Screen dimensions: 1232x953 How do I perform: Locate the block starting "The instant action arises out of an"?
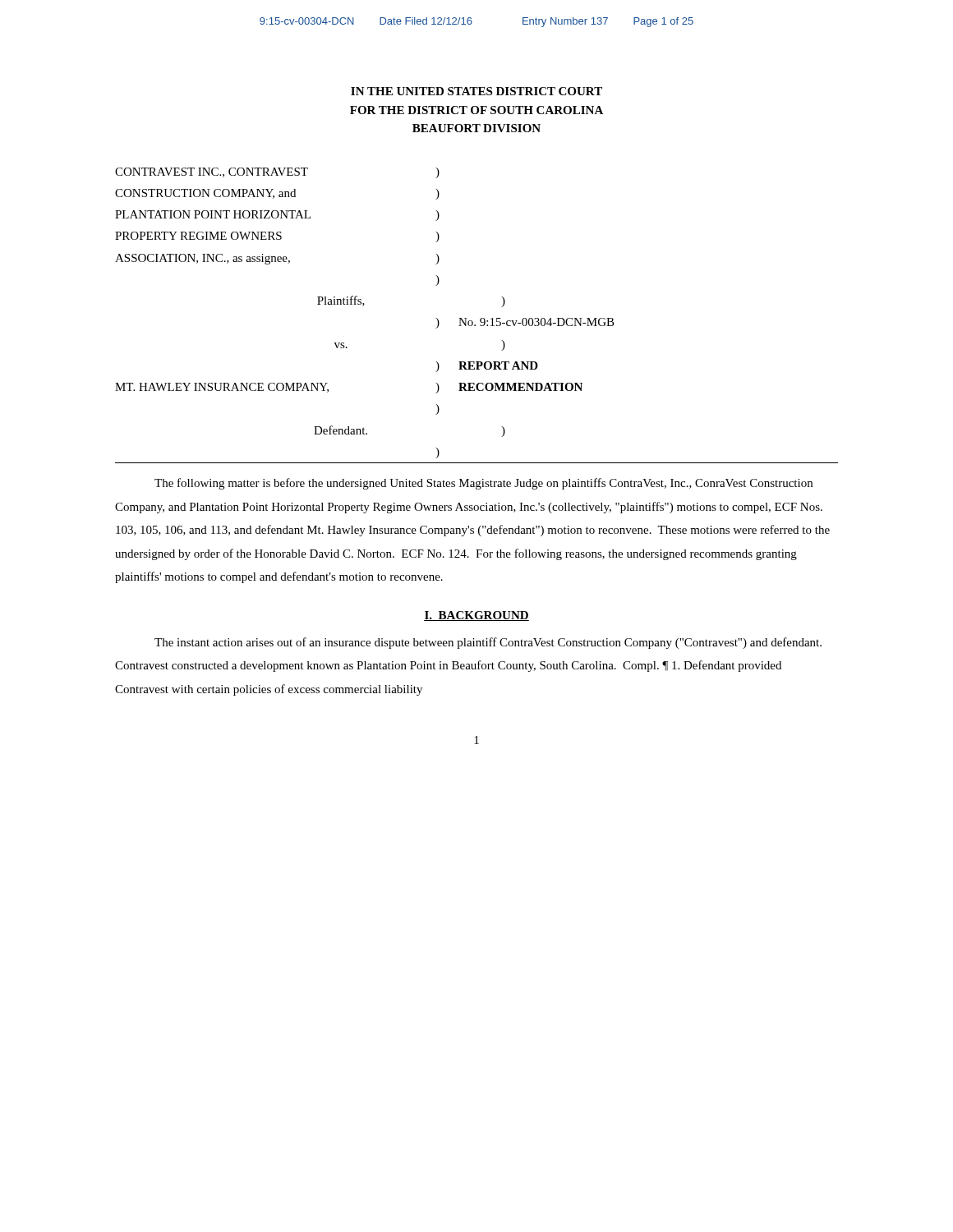(x=470, y=665)
